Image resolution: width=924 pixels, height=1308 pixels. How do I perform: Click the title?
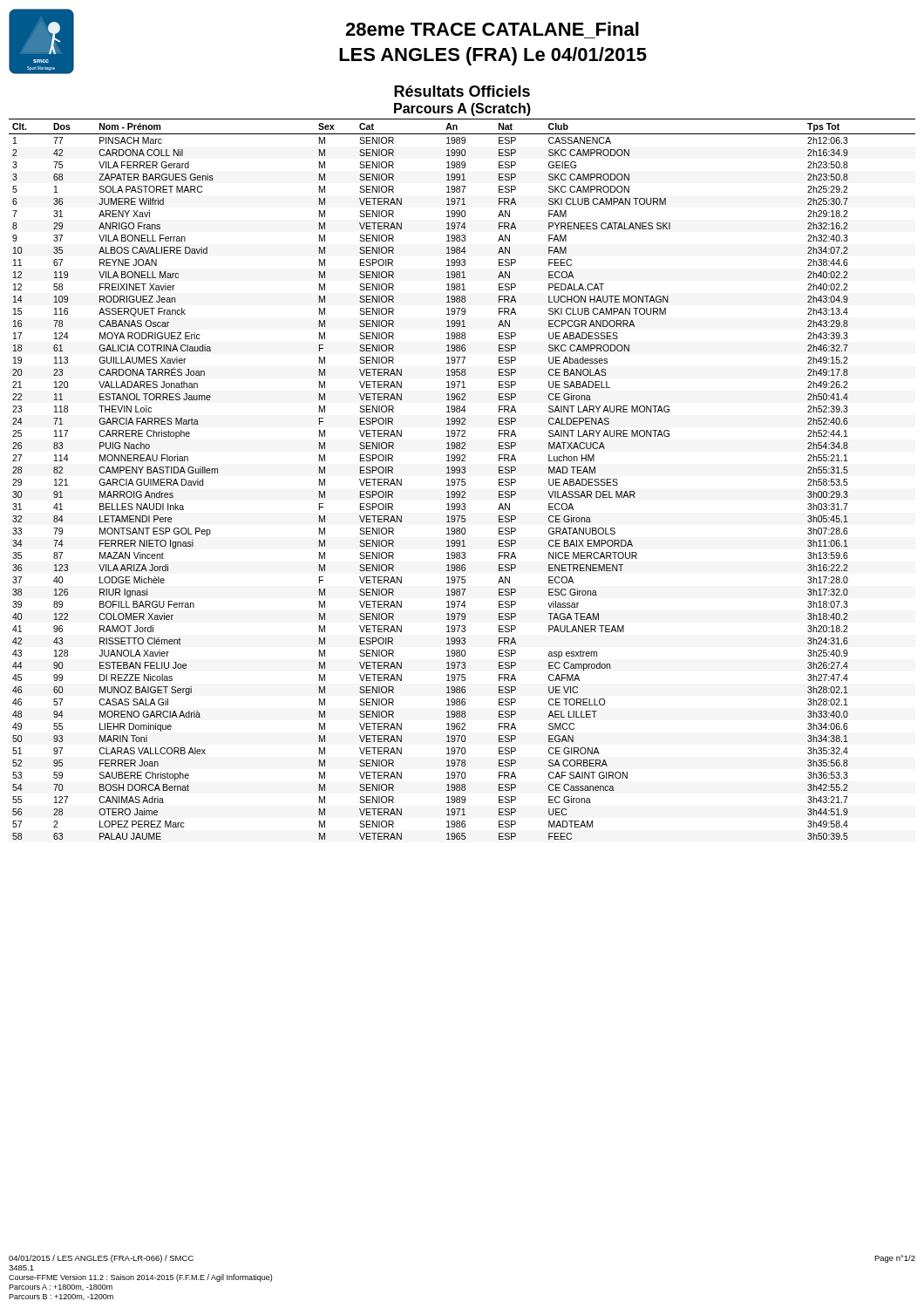(x=492, y=42)
